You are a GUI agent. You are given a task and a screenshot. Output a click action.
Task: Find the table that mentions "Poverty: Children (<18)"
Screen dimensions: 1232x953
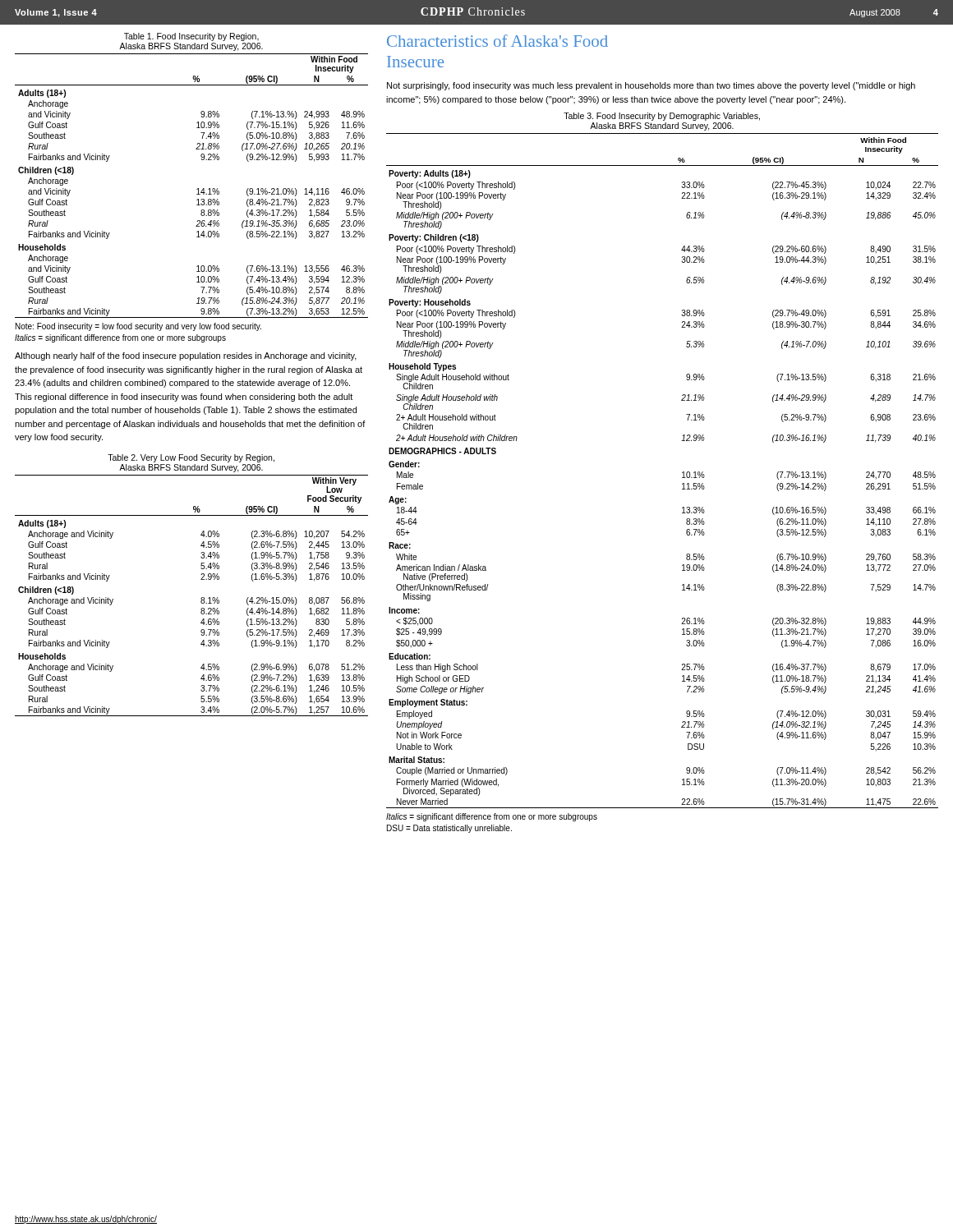point(662,471)
